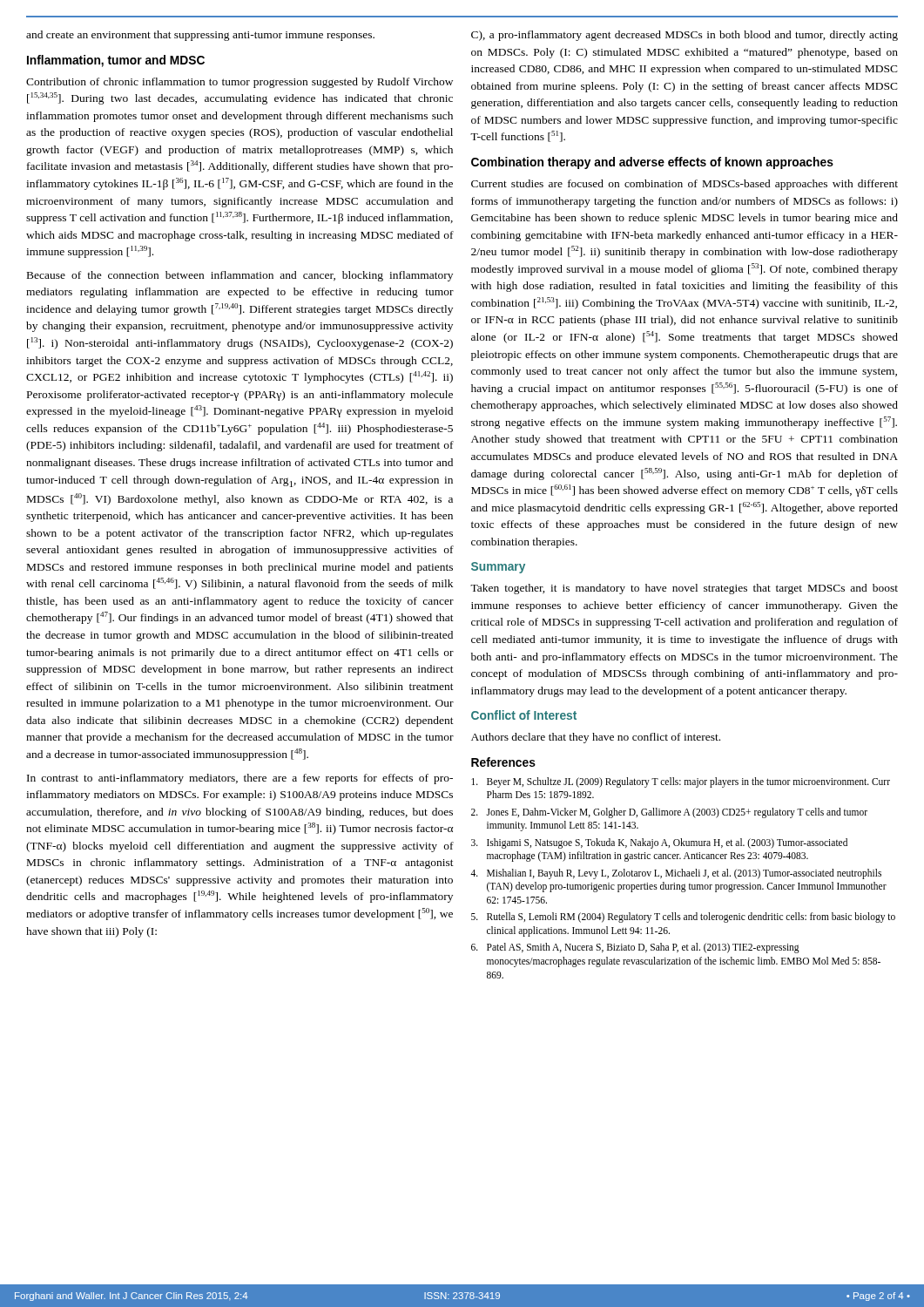Viewport: 924px width, 1307px height.
Task: Find the text block starting "Conflict of Interest"
Action: (x=524, y=715)
